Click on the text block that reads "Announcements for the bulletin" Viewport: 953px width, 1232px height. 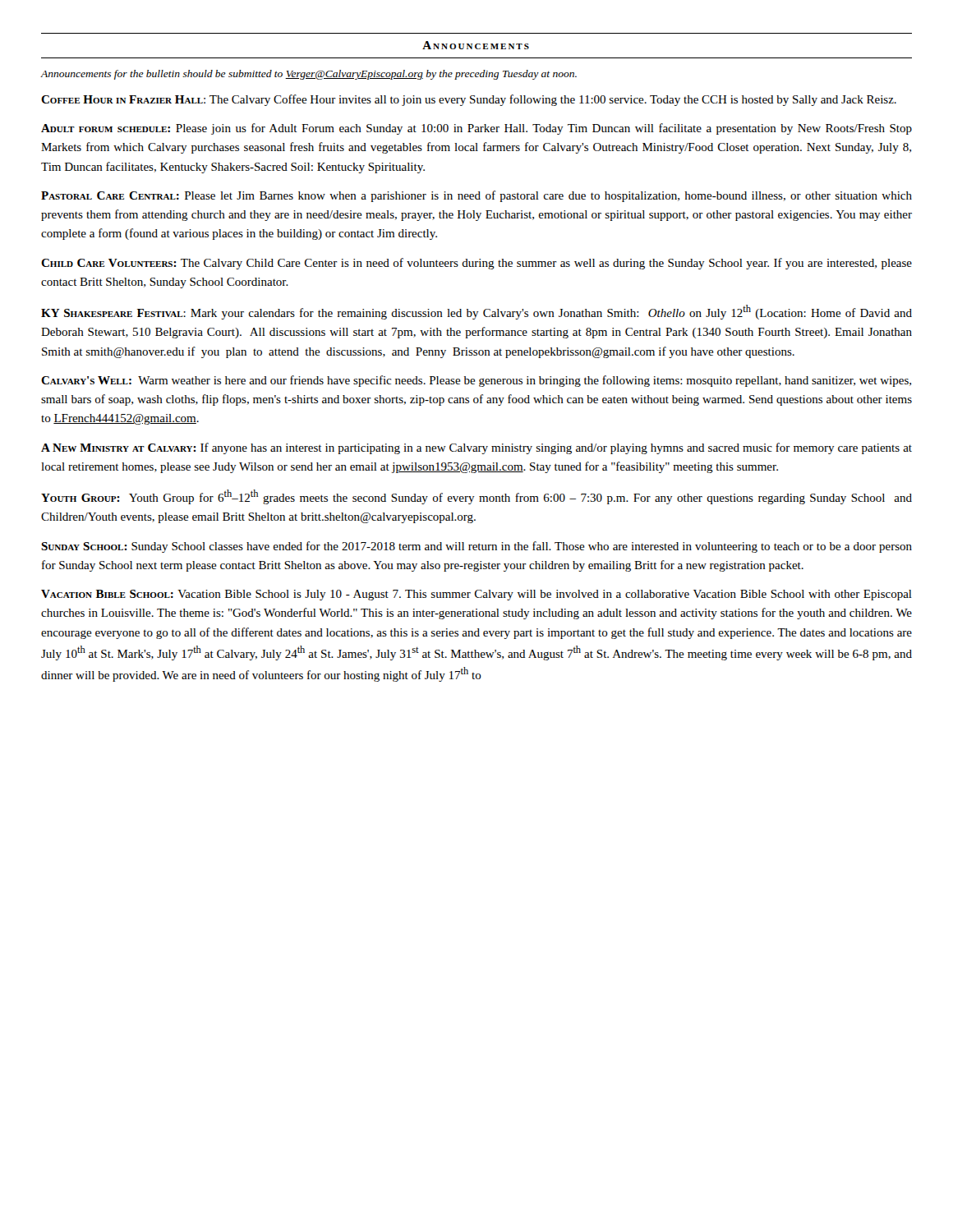[309, 74]
